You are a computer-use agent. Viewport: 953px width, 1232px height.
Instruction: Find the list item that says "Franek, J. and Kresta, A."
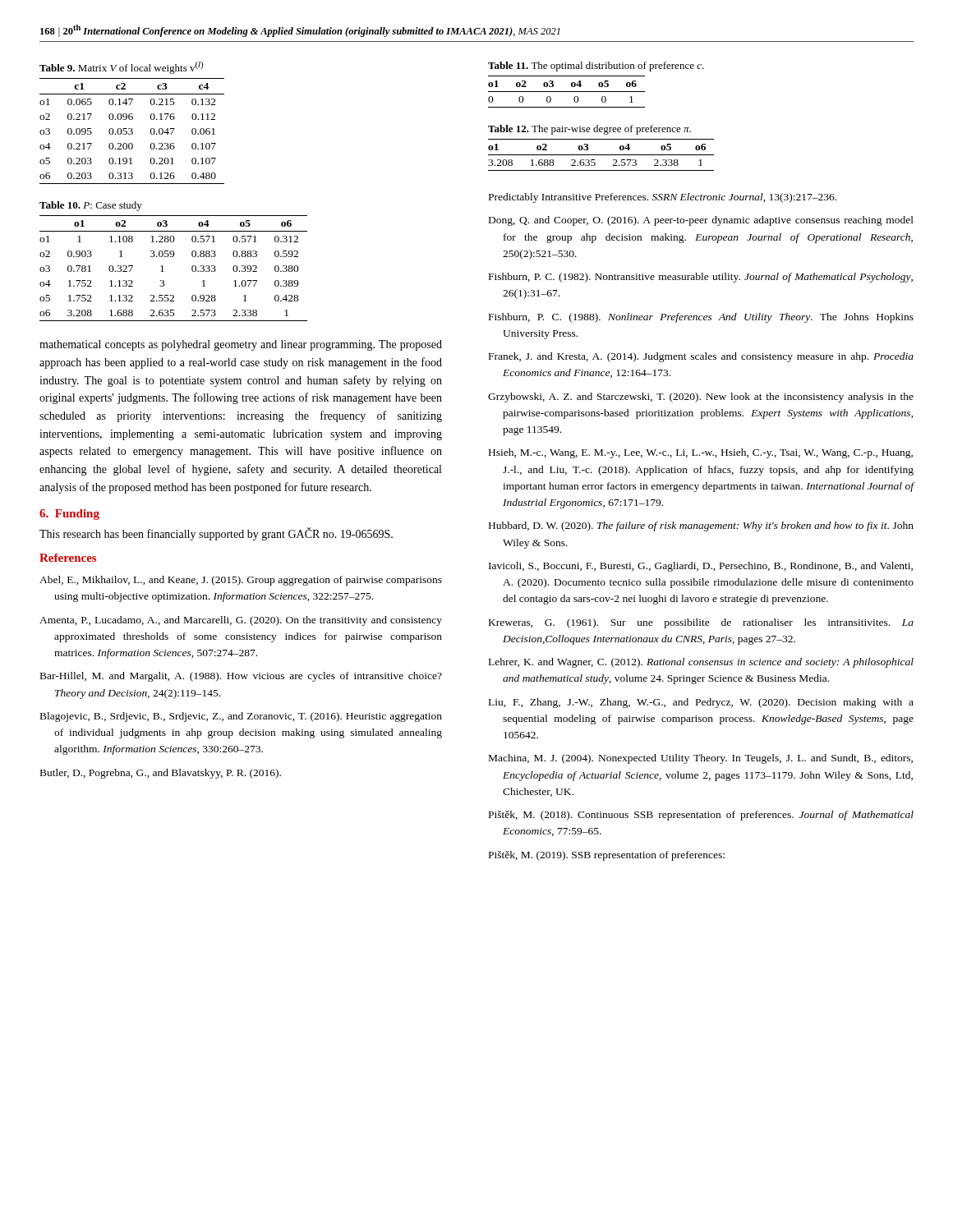(701, 364)
